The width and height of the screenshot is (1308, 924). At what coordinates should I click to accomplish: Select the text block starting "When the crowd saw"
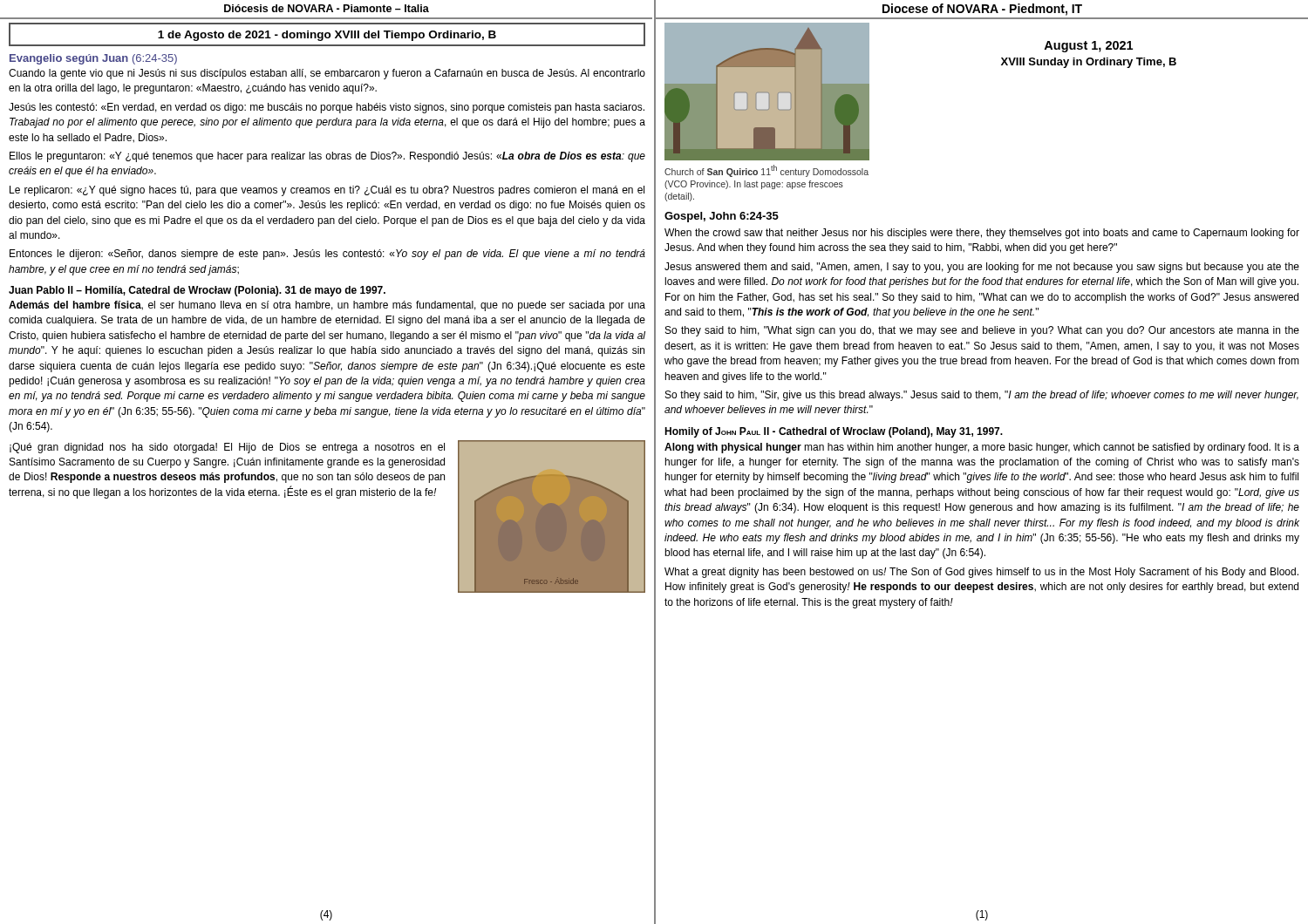pyautogui.click(x=982, y=240)
